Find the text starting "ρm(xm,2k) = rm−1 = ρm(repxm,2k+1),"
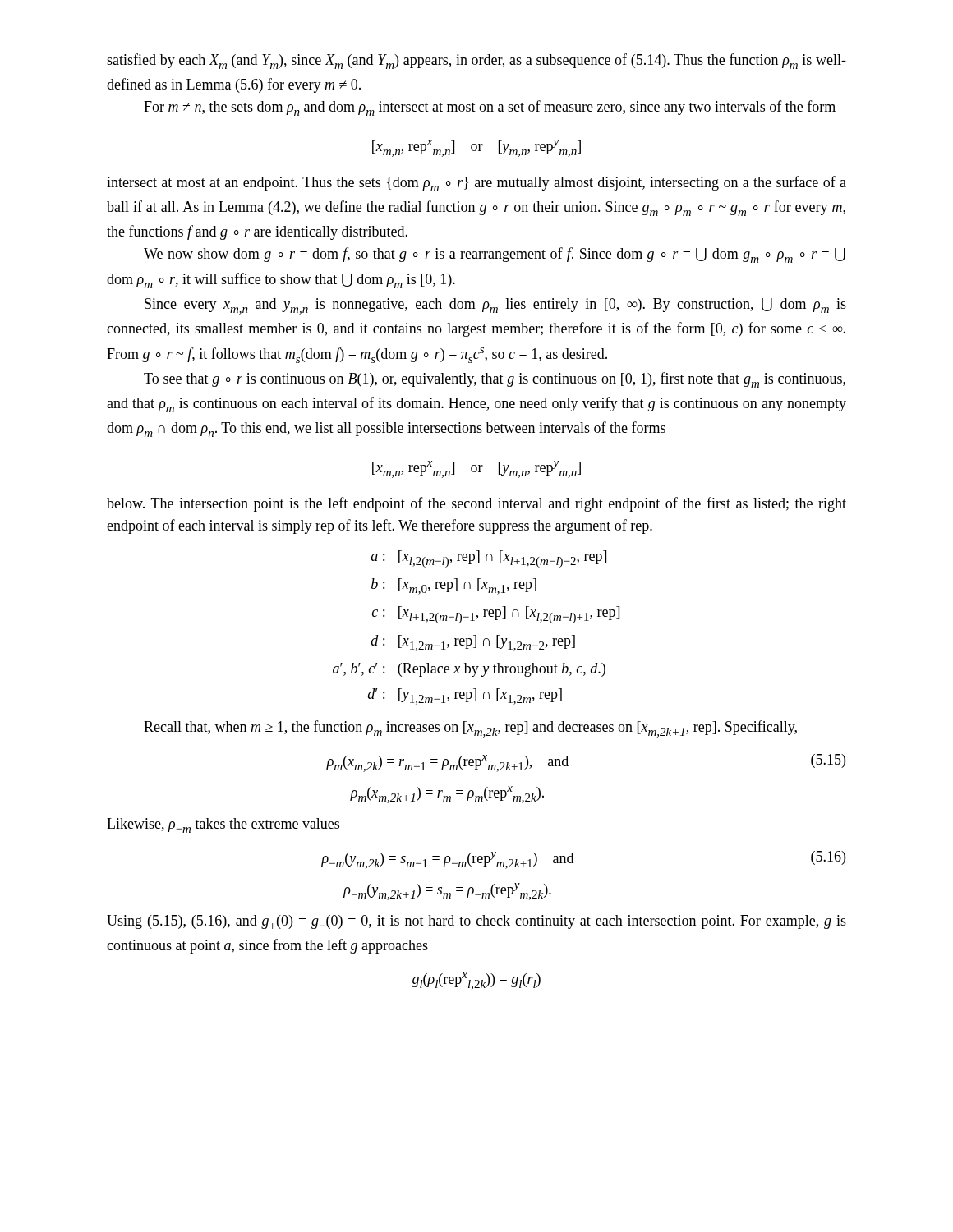 pyautogui.click(x=476, y=777)
